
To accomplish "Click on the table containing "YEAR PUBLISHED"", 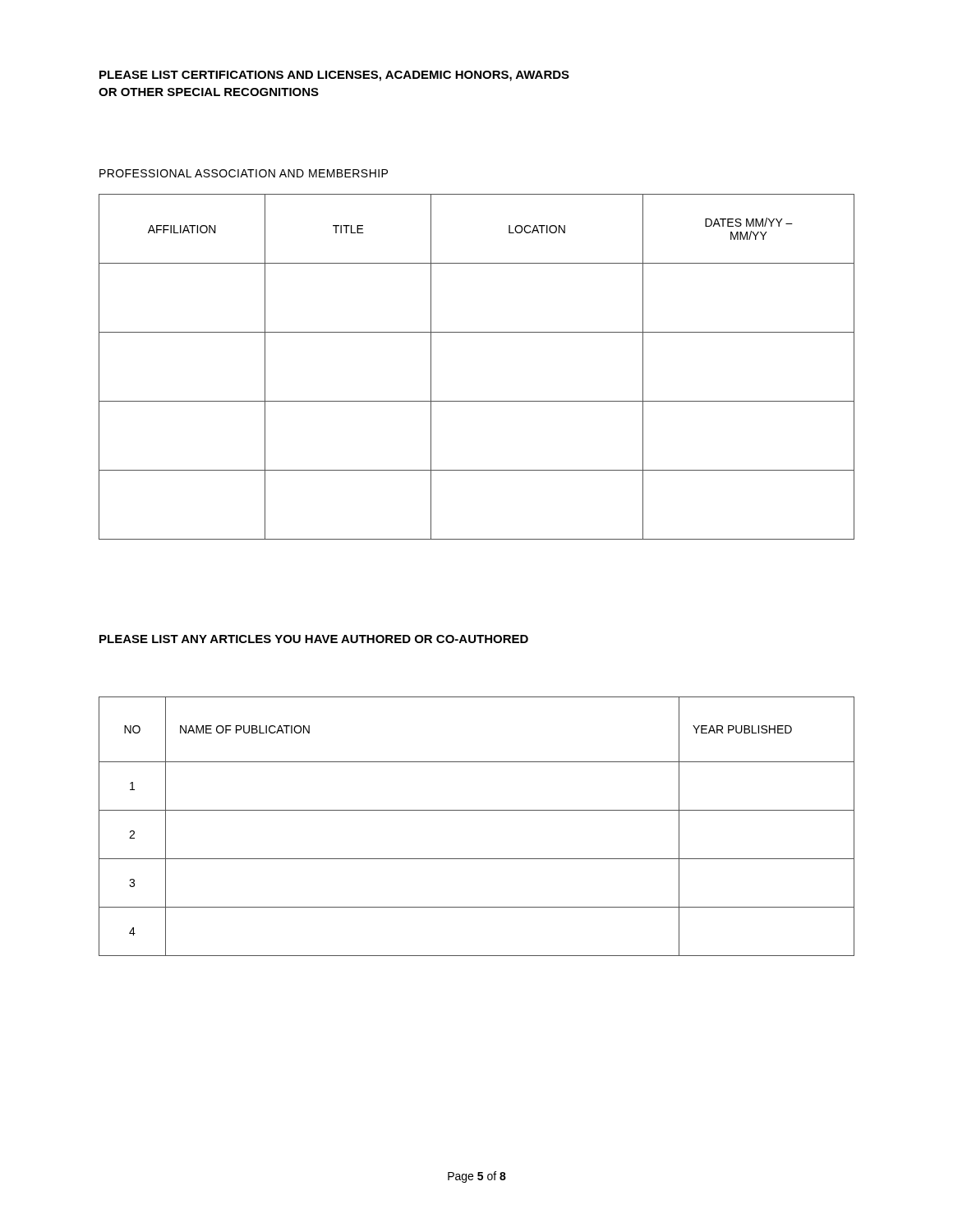I will pos(476,826).
